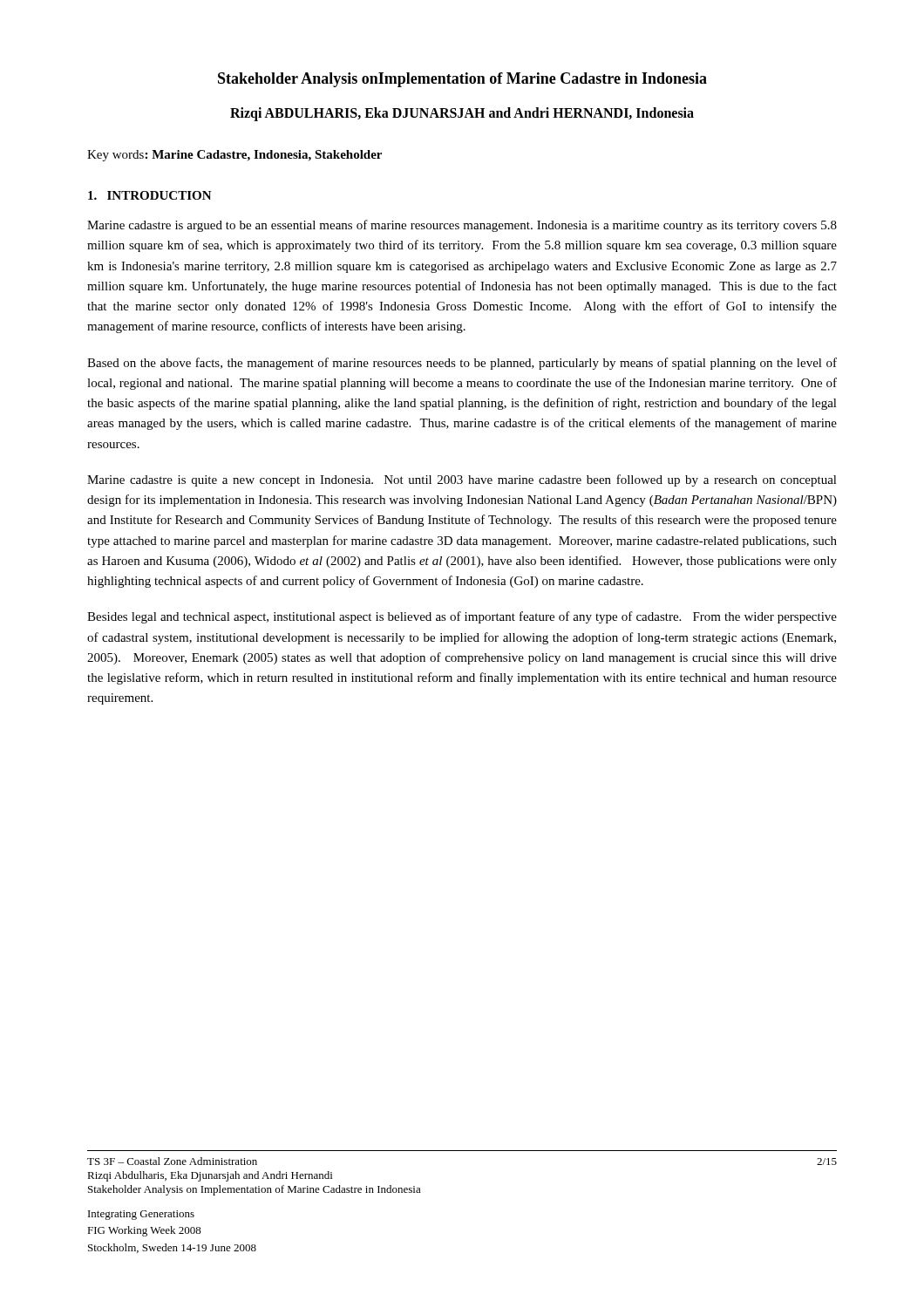This screenshot has height=1308, width=924.
Task: Find "Stakeholder Analysis onImplementation of Marine Cadastre in Indonesia" on this page
Action: click(x=462, y=78)
